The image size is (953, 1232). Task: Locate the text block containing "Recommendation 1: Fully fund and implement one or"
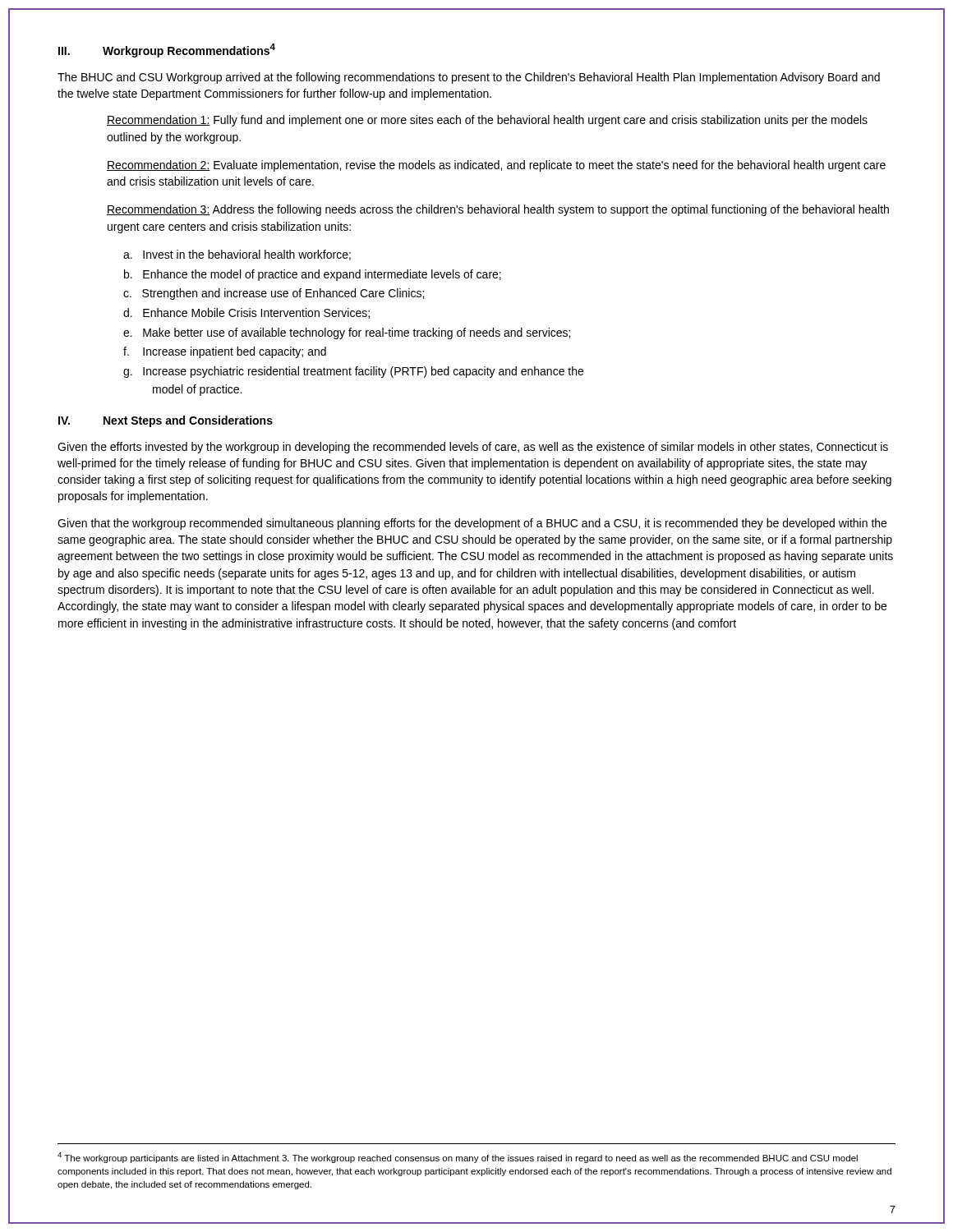[x=487, y=128]
